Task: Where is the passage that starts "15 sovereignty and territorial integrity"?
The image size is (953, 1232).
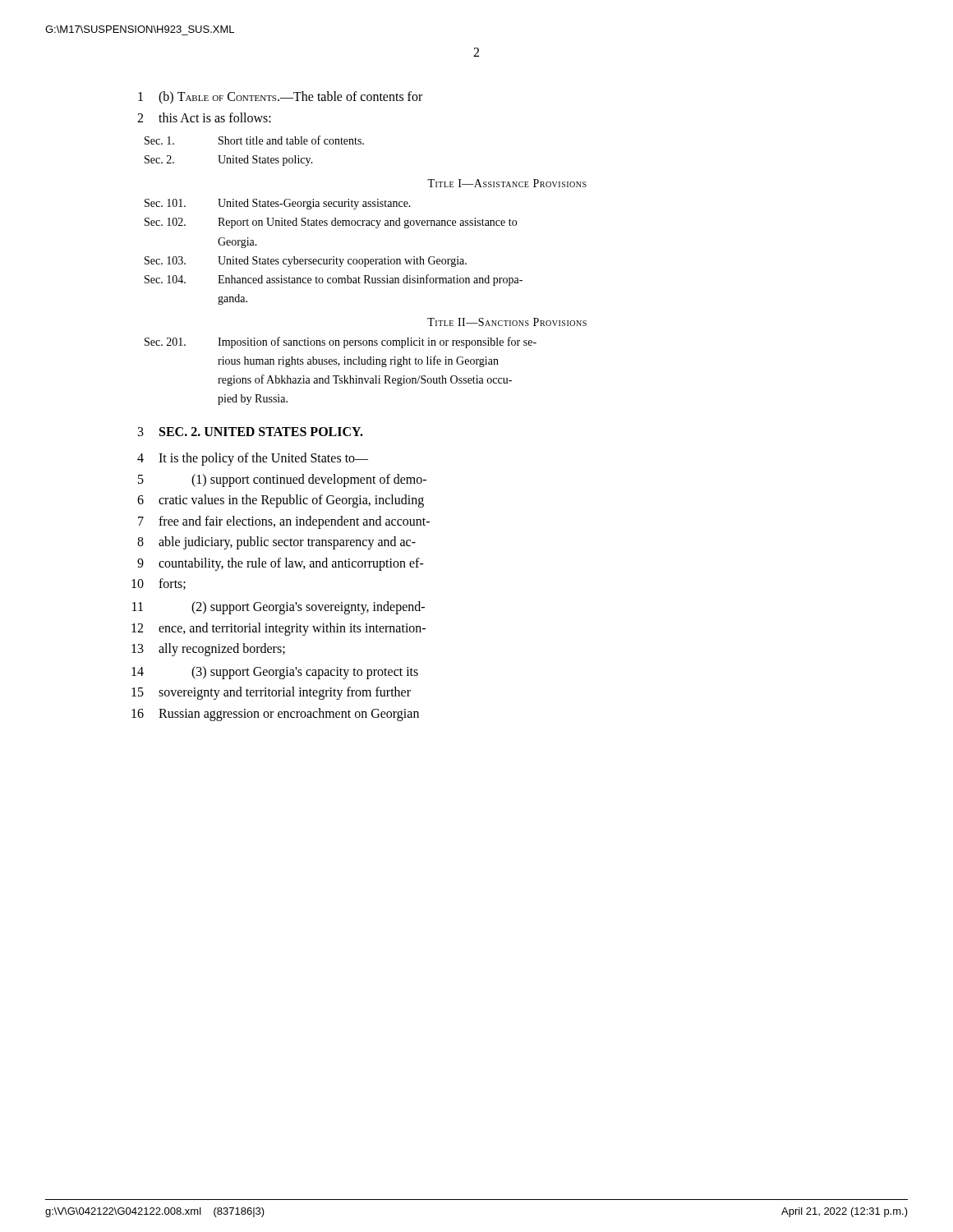Action: tap(271, 693)
